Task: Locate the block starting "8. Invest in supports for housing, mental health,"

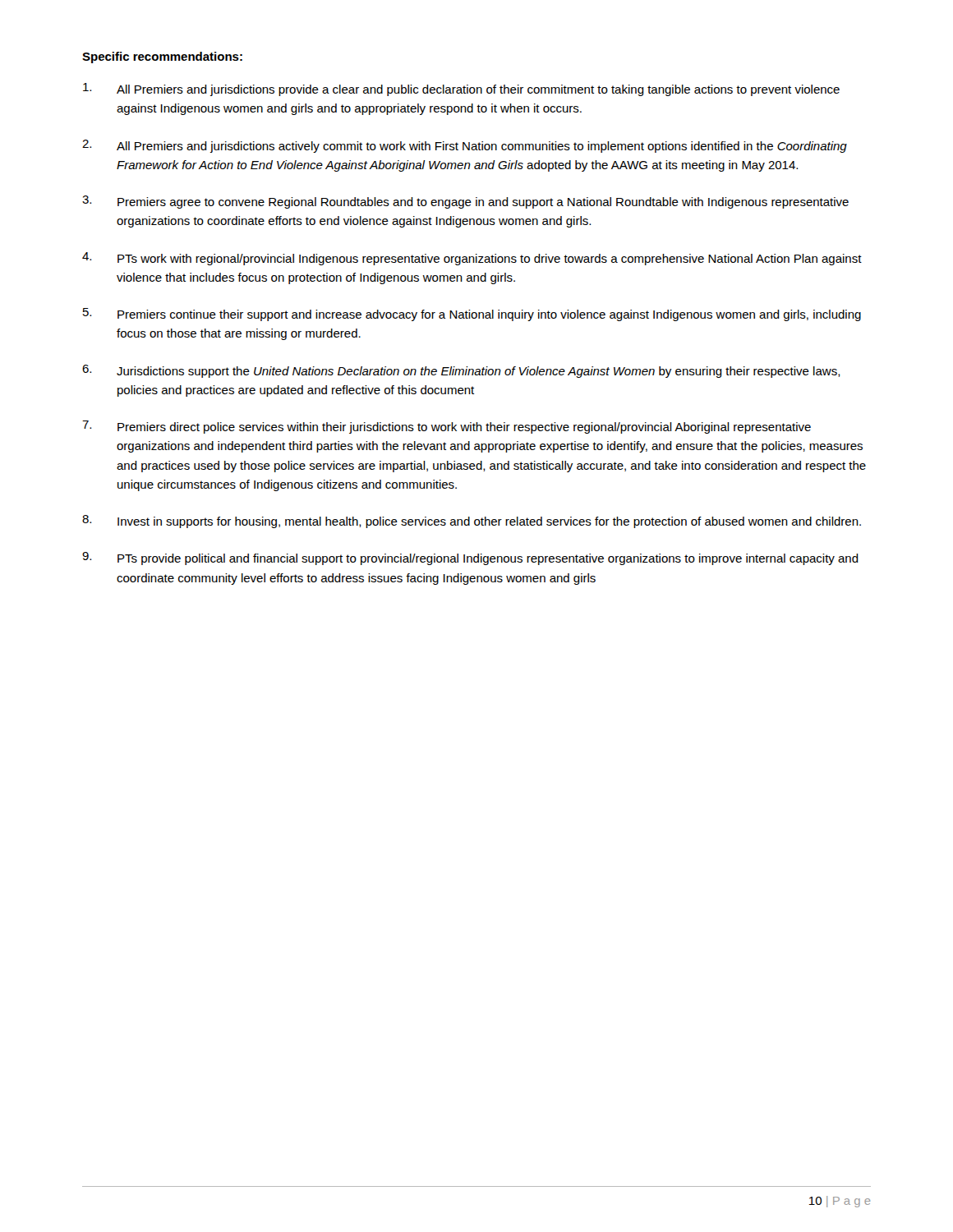Action: point(472,521)
